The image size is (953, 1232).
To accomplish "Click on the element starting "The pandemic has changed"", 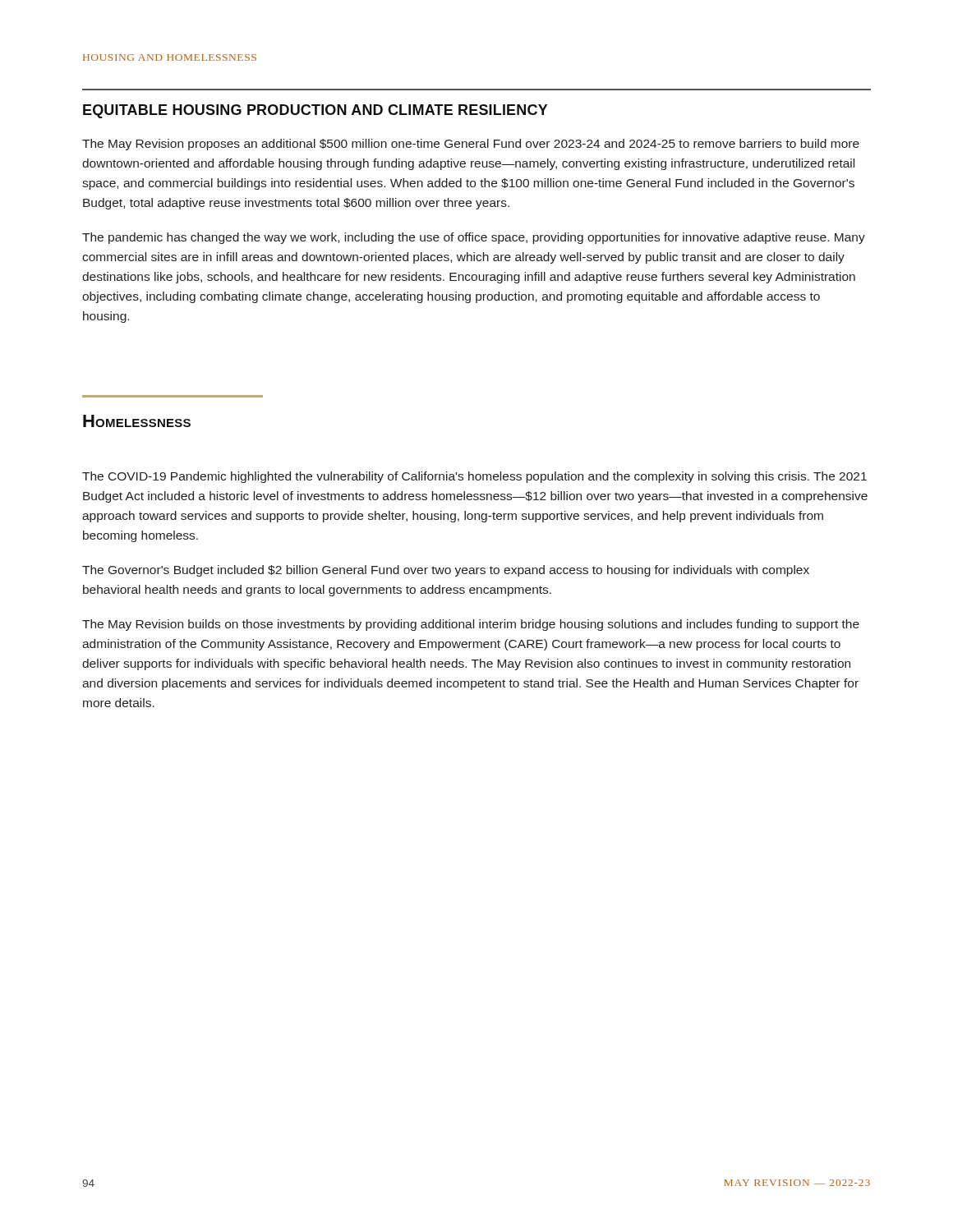I will [473, 276].
